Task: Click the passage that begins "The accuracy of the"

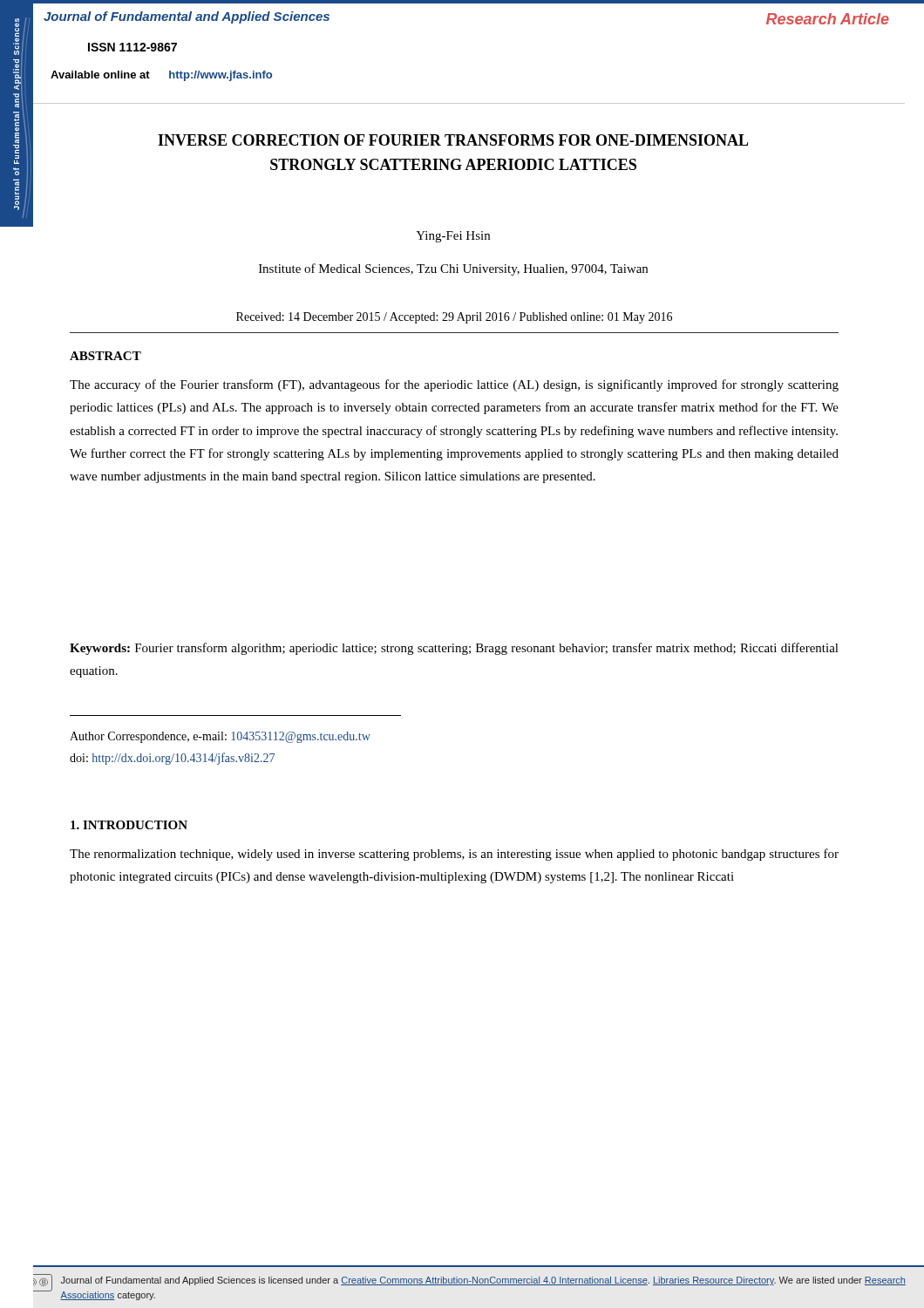Action: pyautogui.click(x=454, y=430)
